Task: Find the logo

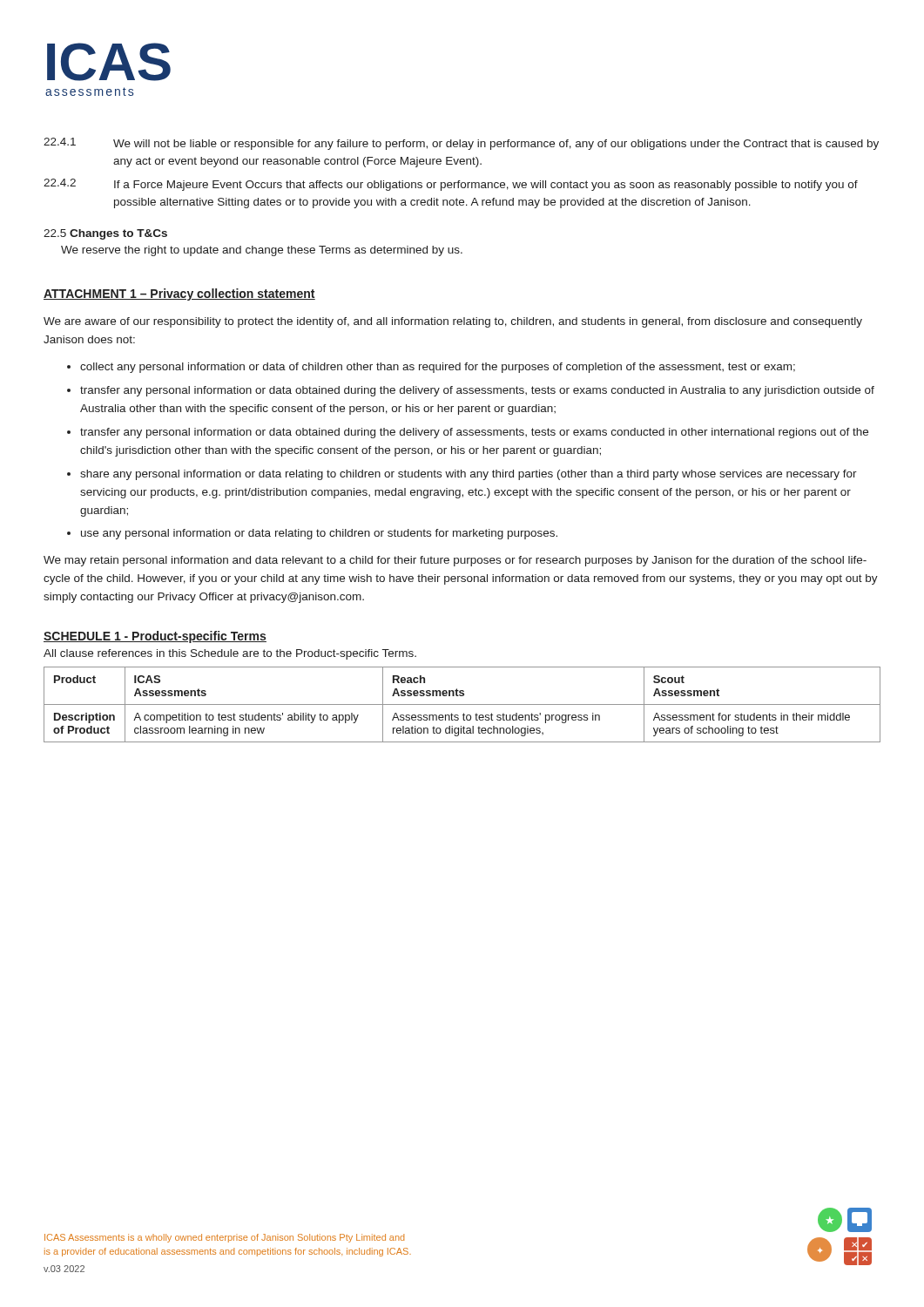Action: point(118,65)
